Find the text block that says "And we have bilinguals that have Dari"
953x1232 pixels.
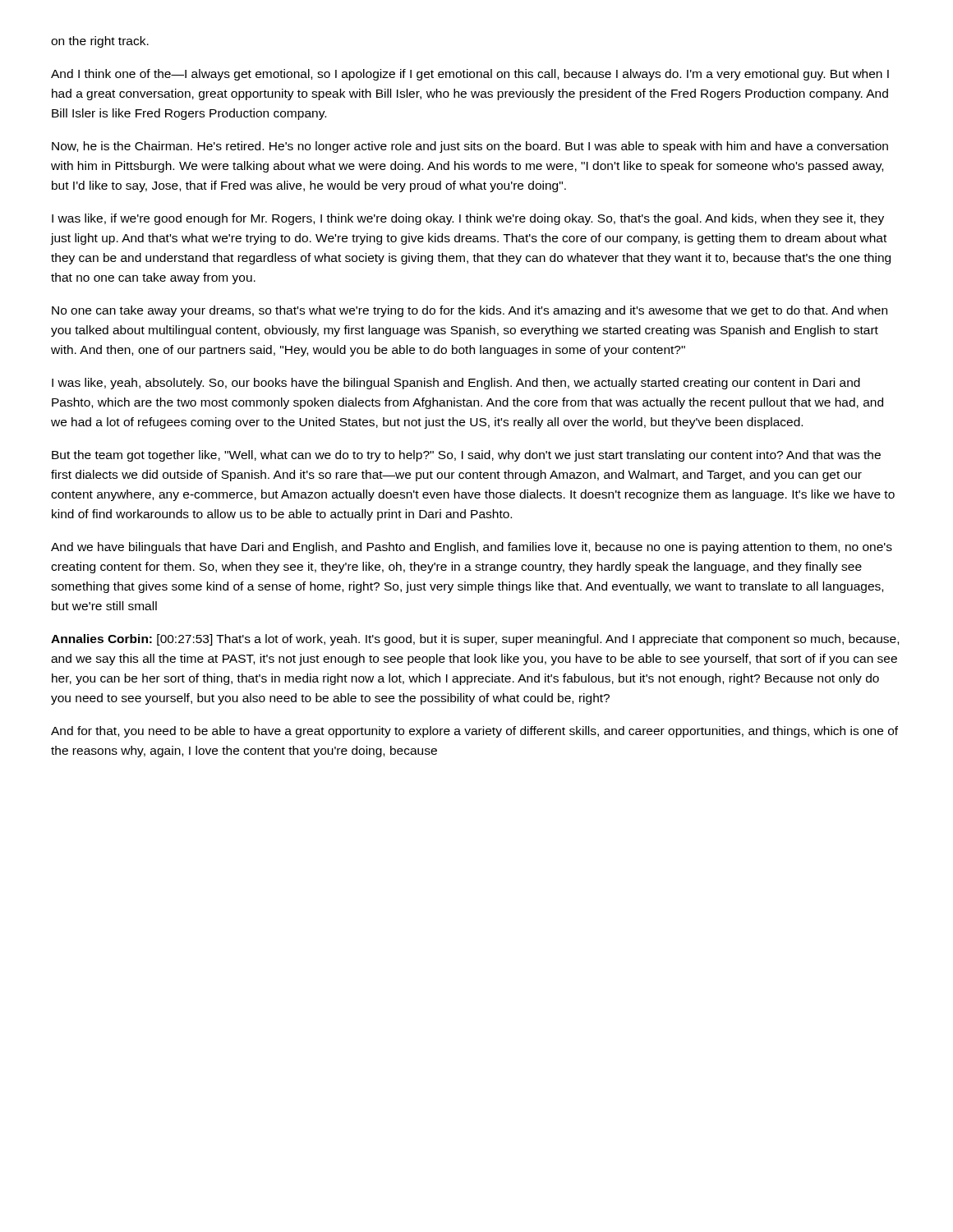click(x=472, y=576)
